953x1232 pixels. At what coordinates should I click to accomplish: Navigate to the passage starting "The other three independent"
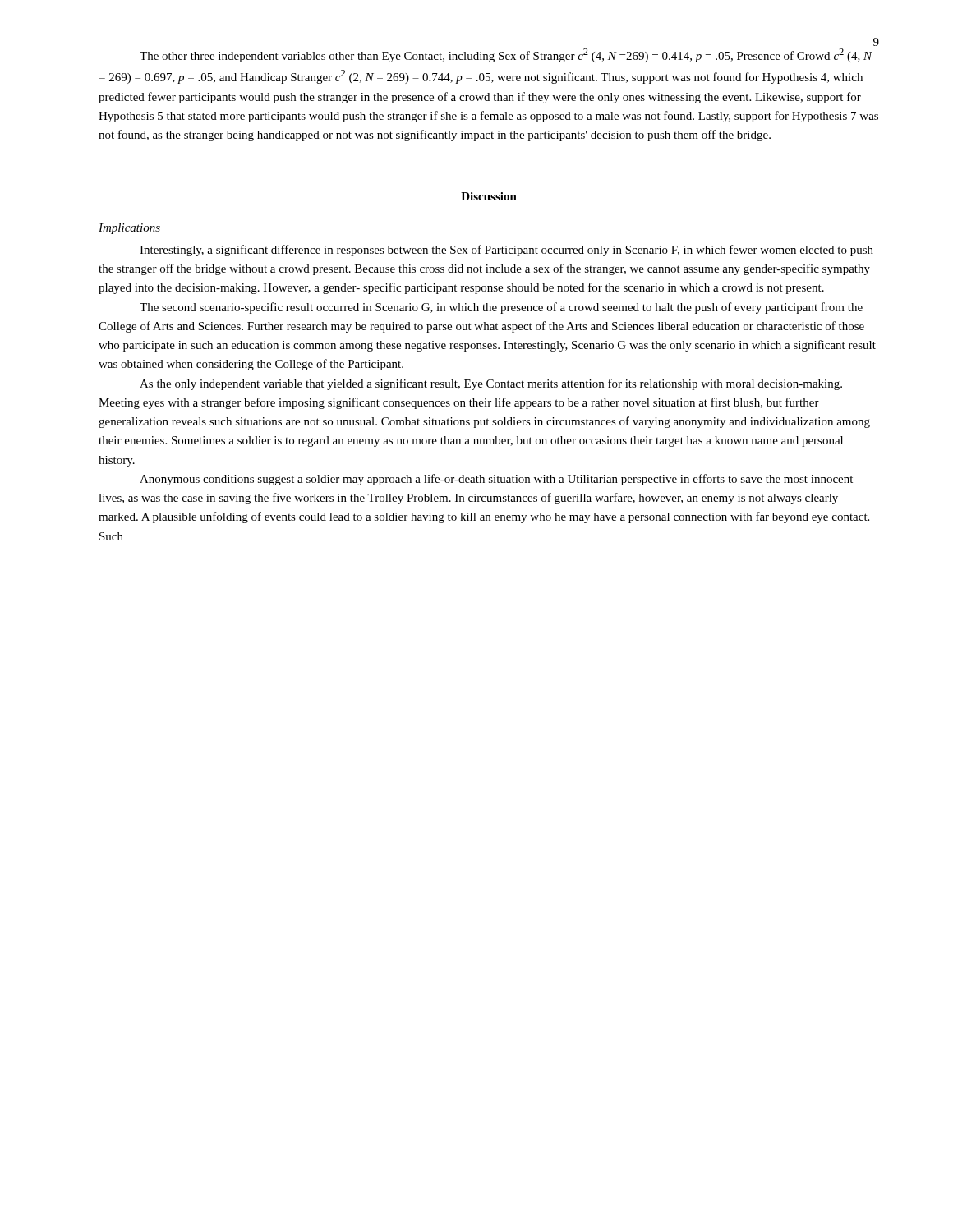489,95
